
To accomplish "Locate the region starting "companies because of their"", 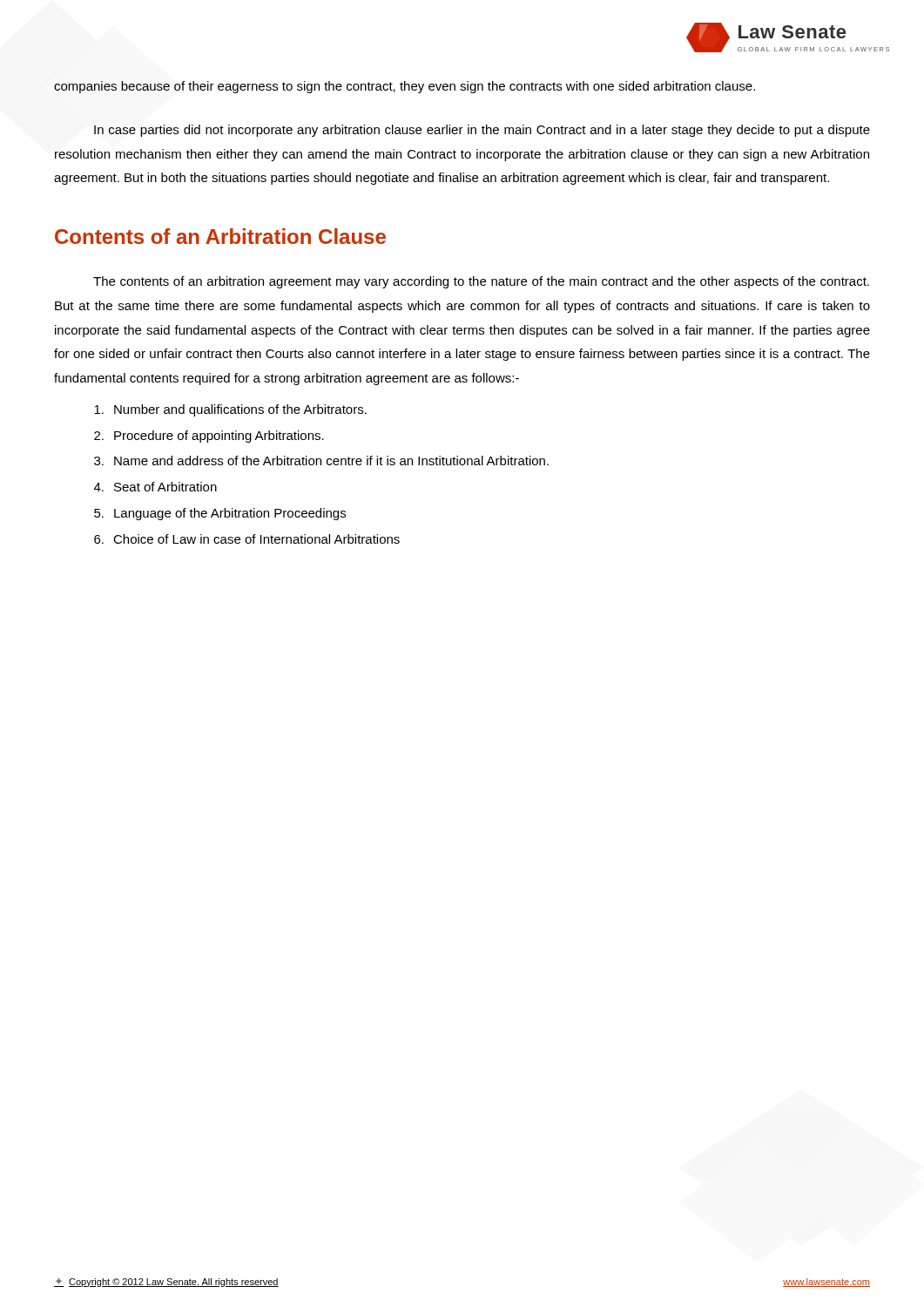I will pyautogui.click(x=405, y=86).
